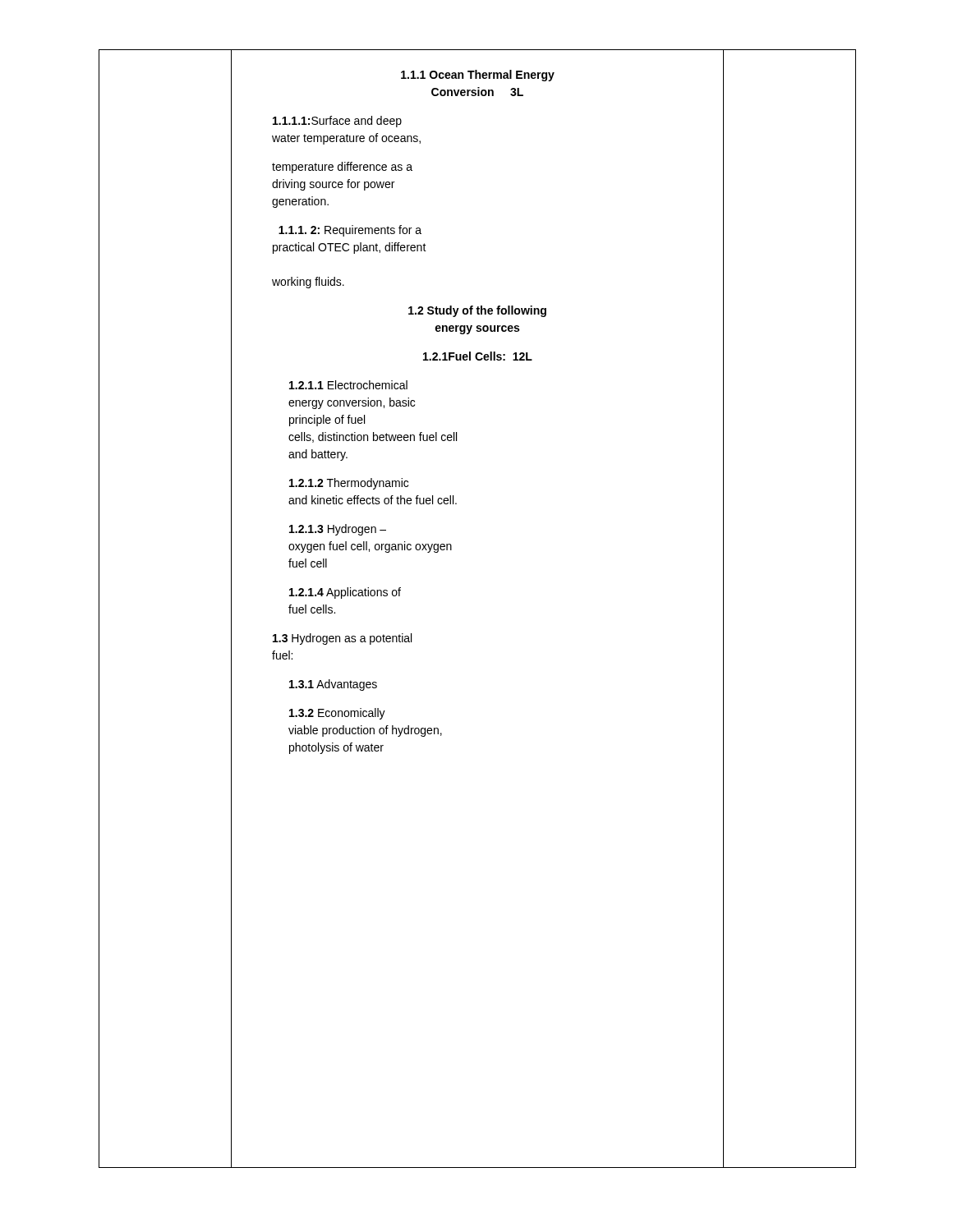The image size is (953, 1232).
Task: Click on the block starting "1.1.1 Ocean Thermal Energy Conversion 3L"
Action: point(477,83)
